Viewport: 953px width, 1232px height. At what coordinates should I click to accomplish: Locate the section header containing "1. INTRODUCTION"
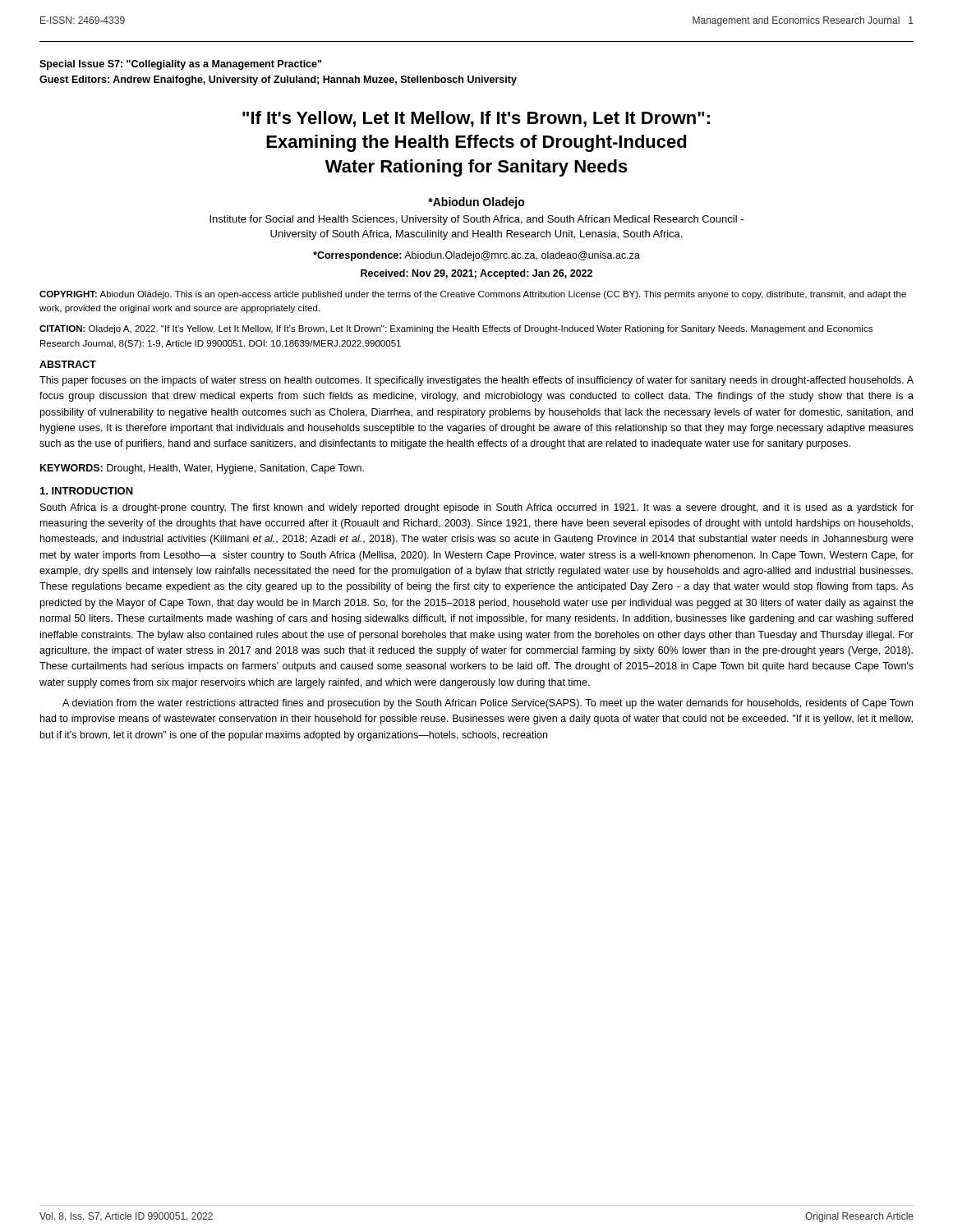[86, 490]
